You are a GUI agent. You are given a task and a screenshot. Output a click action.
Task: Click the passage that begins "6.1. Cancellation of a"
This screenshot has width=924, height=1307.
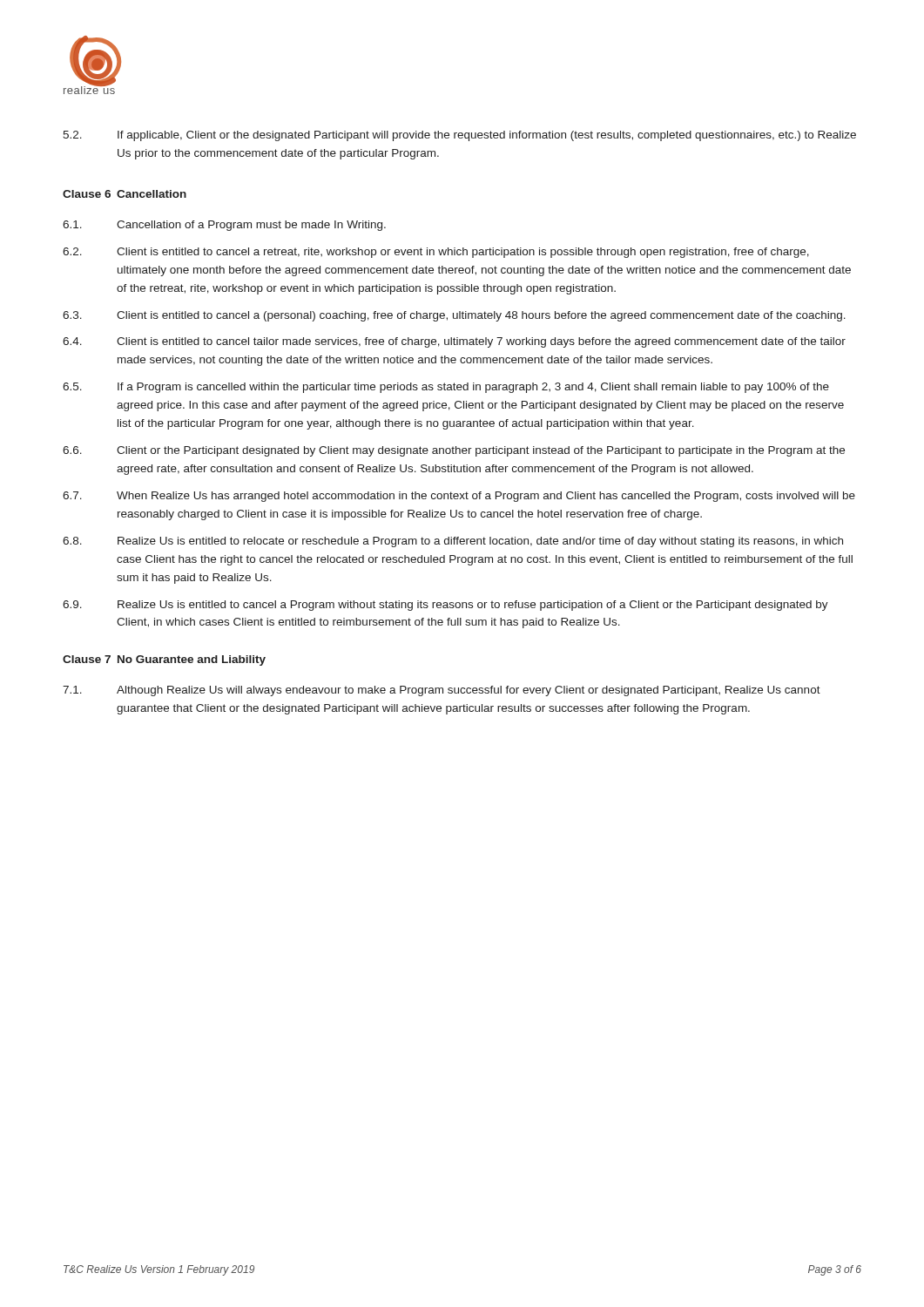[x=224, y=226]
